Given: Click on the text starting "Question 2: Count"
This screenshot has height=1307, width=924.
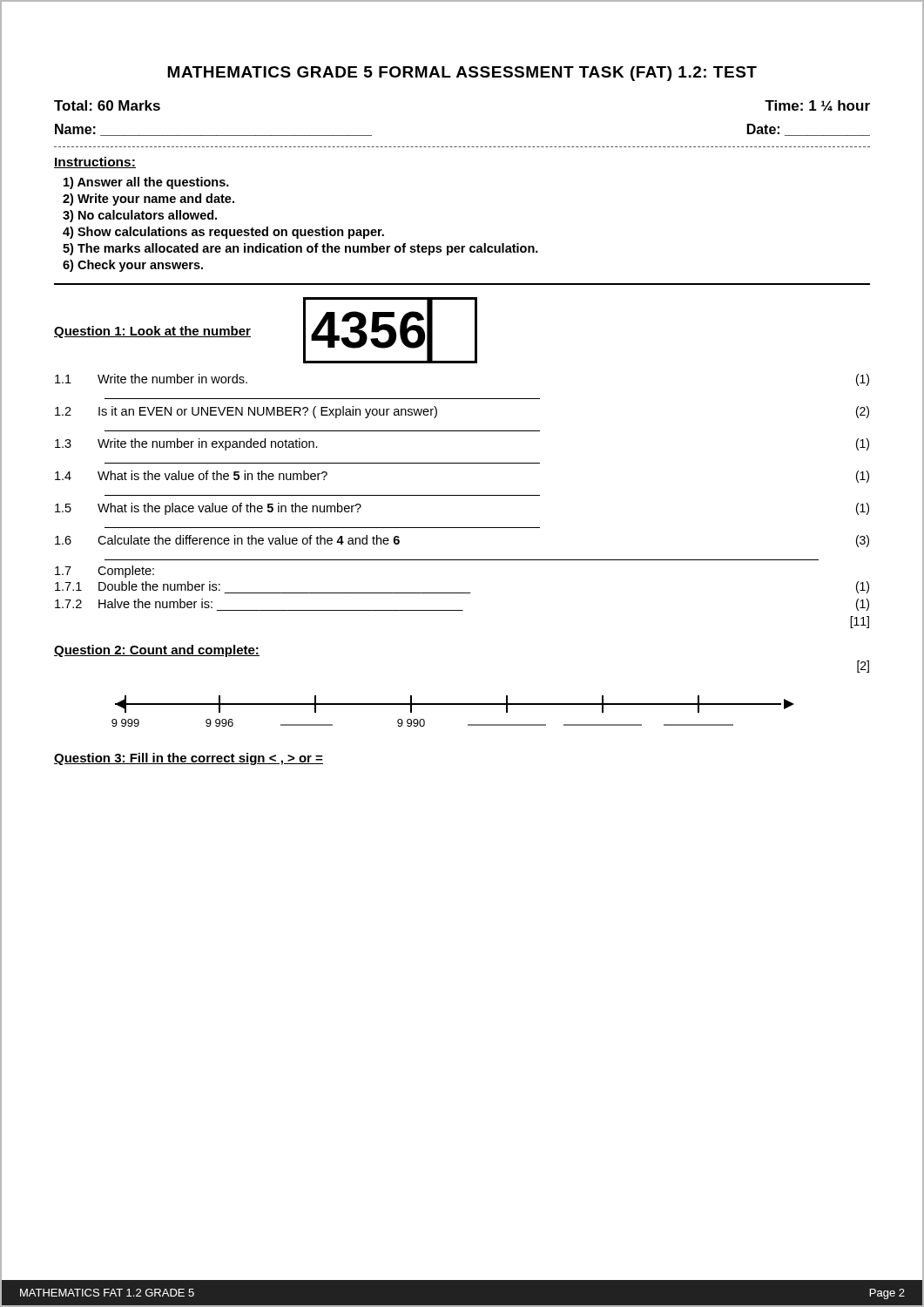Looking at the screenshot, I should tap(157, 650).
